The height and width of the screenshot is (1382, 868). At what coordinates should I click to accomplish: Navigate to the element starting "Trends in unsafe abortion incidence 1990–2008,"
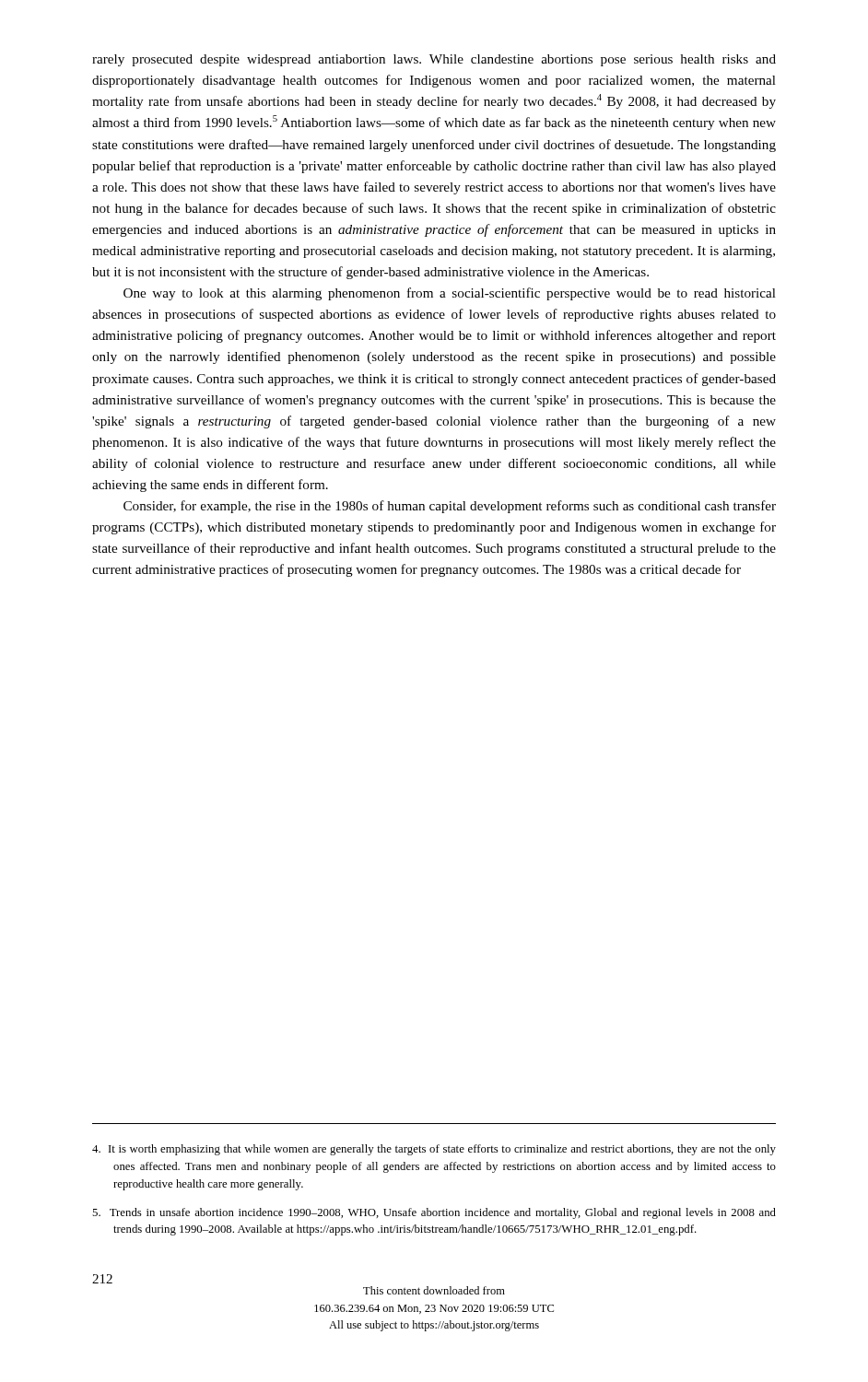434,1221
